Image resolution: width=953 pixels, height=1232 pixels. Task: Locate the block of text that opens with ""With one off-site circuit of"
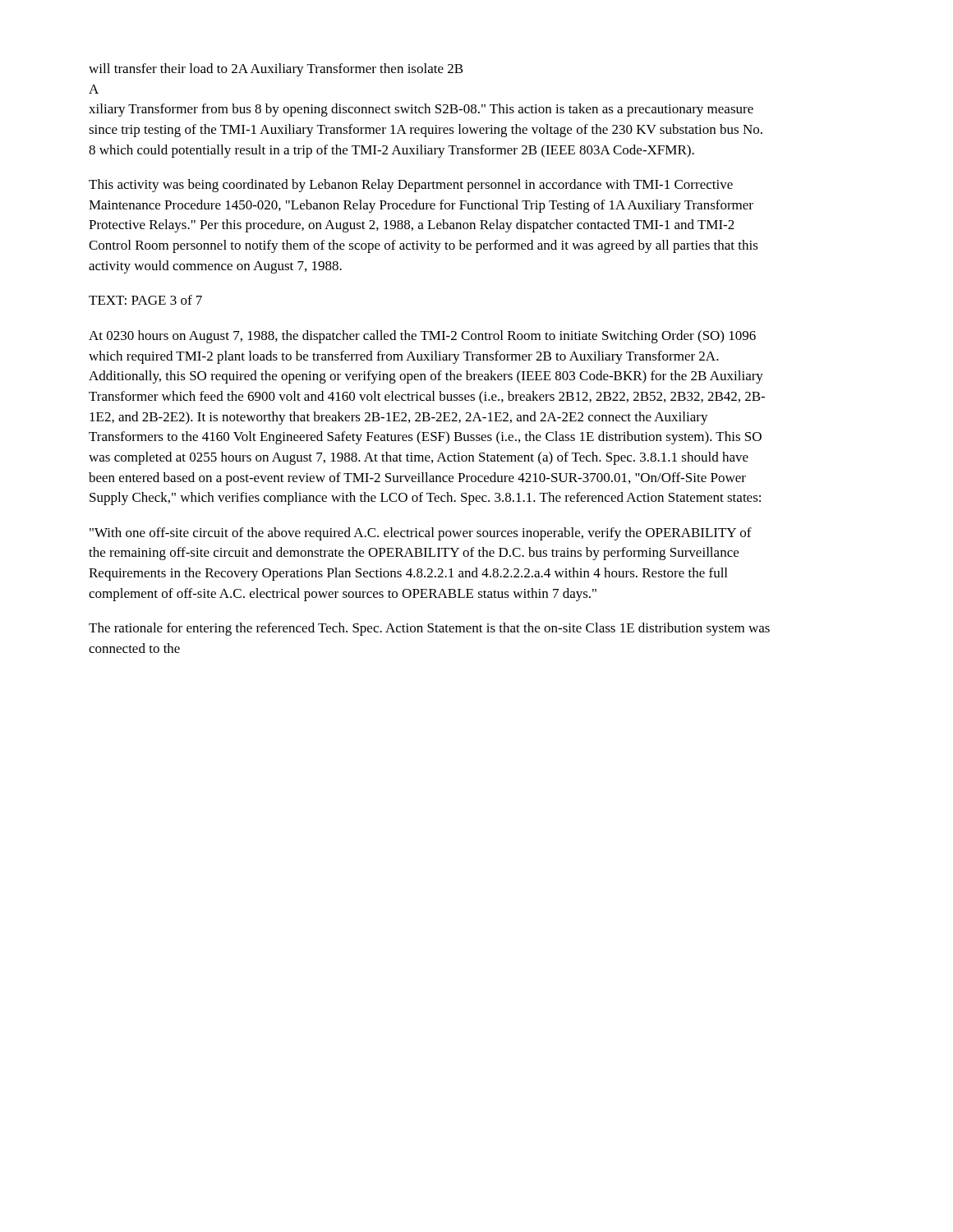click(x=420, y=563)
